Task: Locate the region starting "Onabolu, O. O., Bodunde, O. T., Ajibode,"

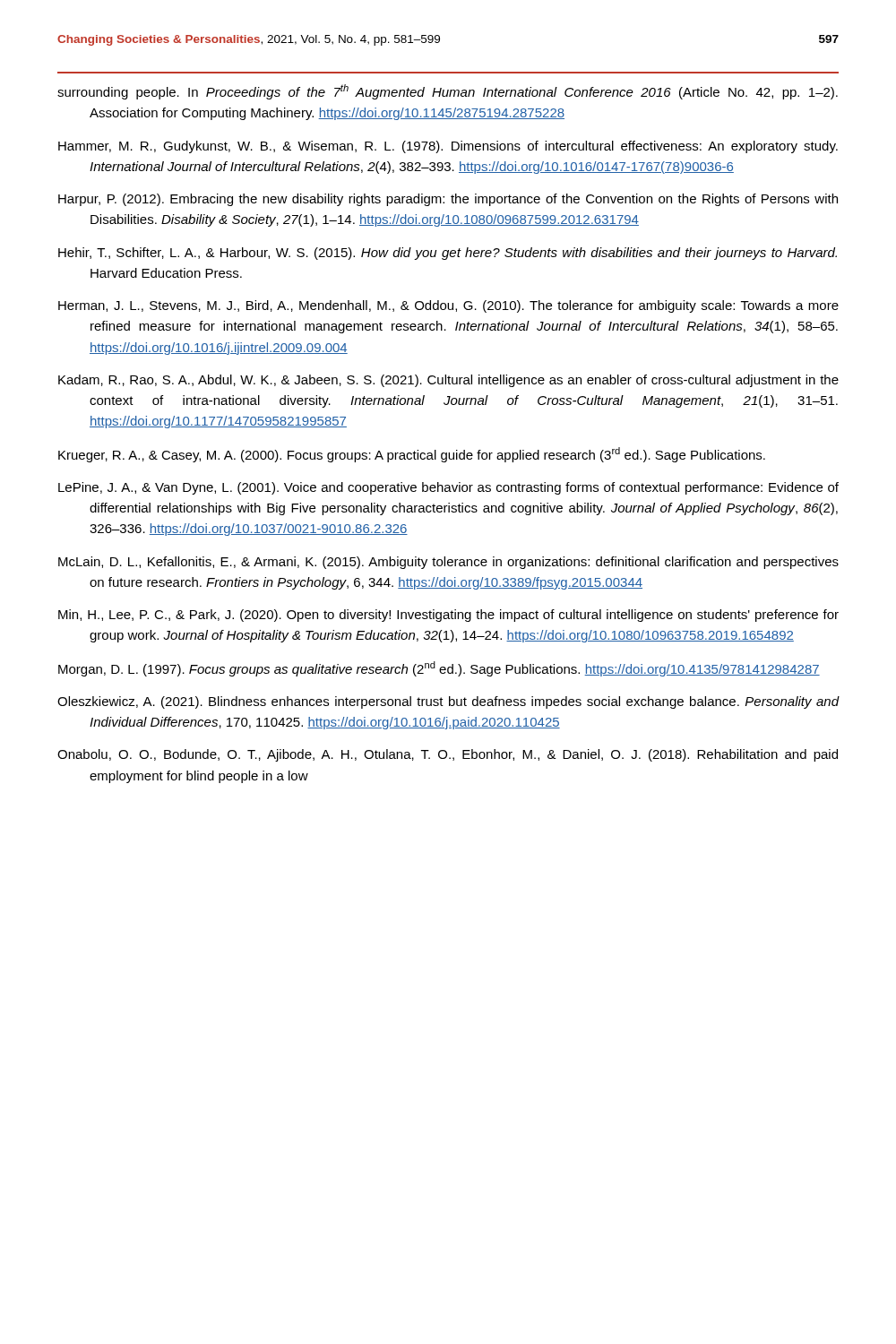Action: click(x=448, y=765)
